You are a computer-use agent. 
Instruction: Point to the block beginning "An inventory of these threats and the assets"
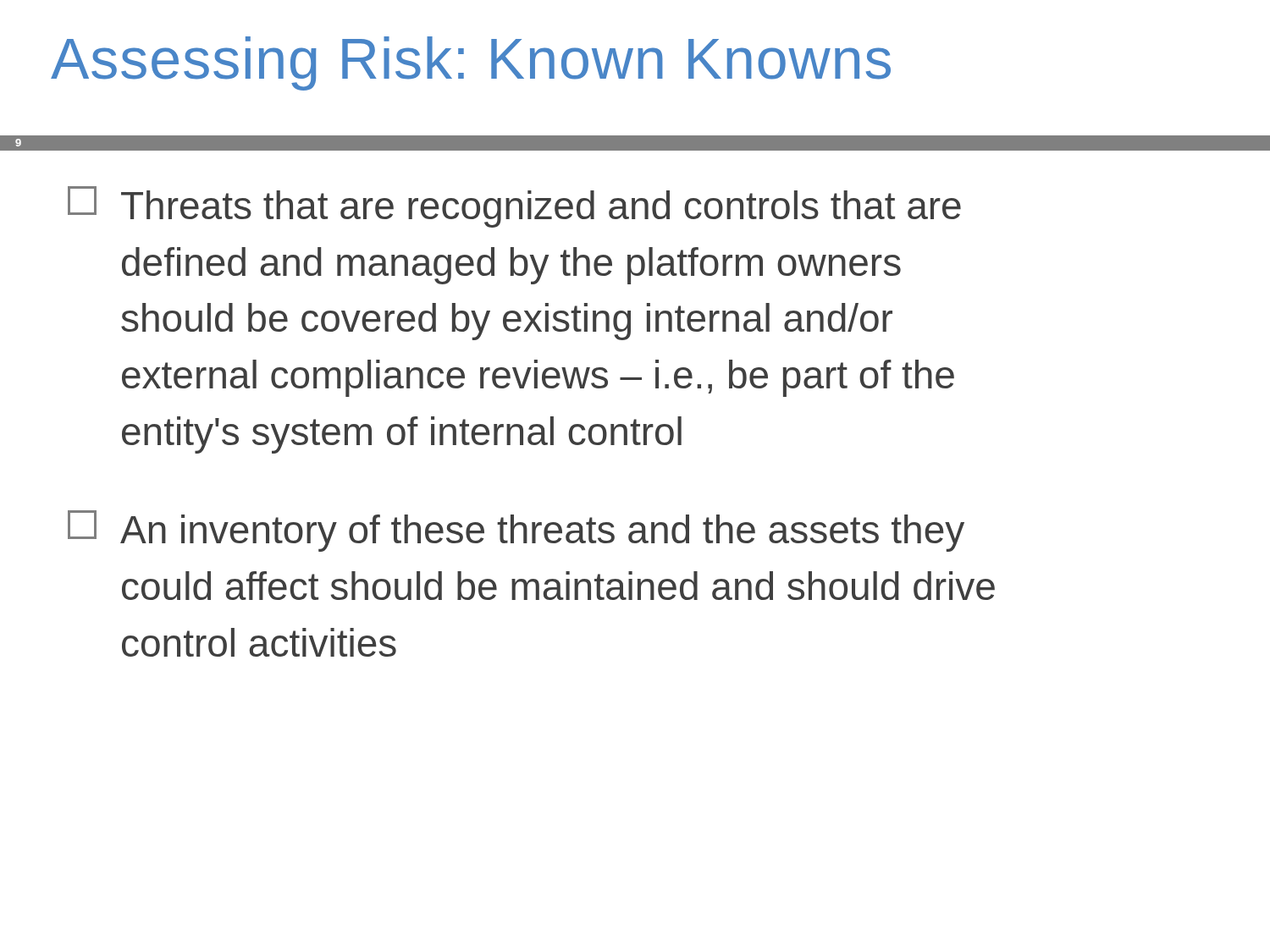pos(532,587)
